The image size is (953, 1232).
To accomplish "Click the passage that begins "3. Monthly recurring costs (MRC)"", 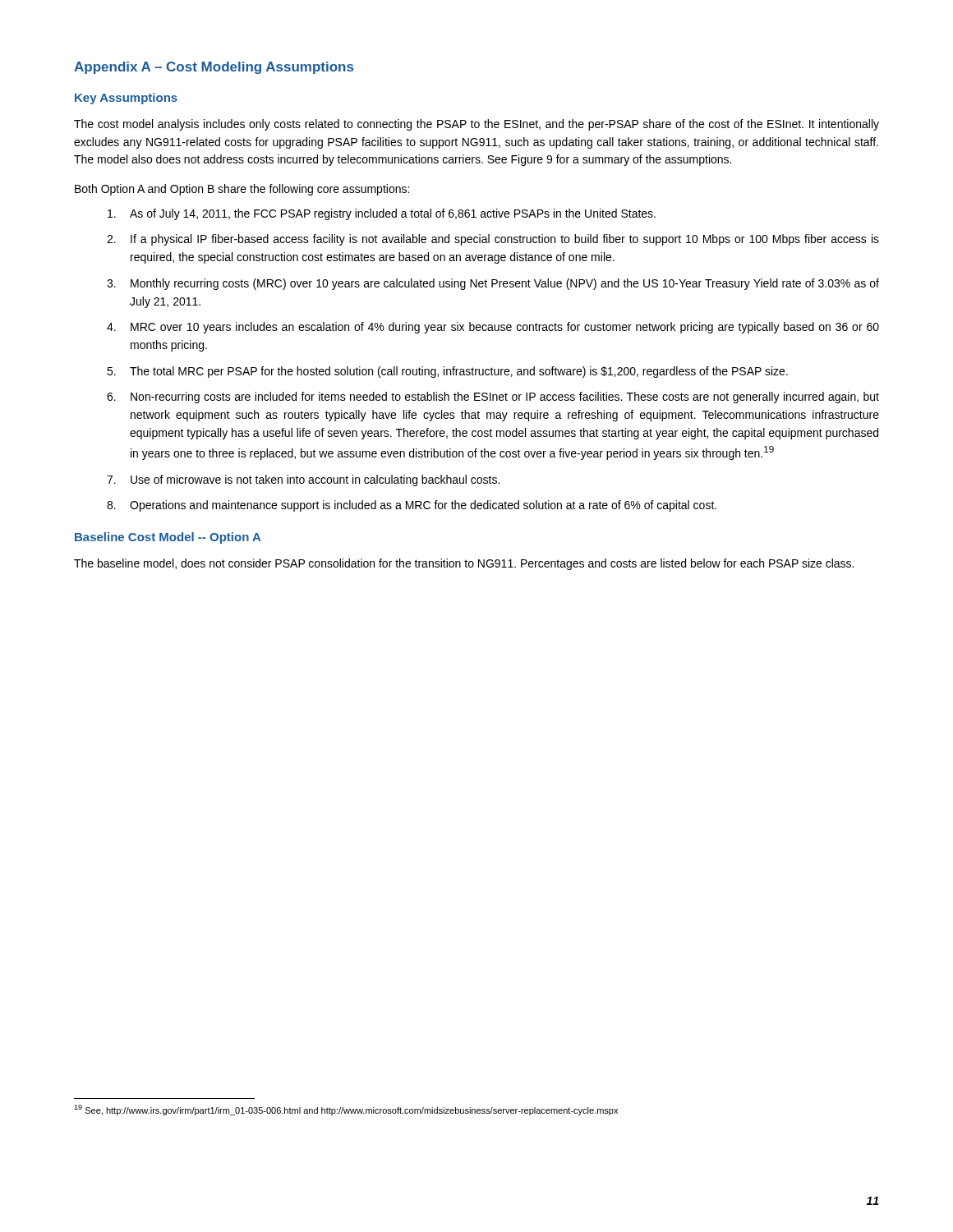I will [476, 293].
